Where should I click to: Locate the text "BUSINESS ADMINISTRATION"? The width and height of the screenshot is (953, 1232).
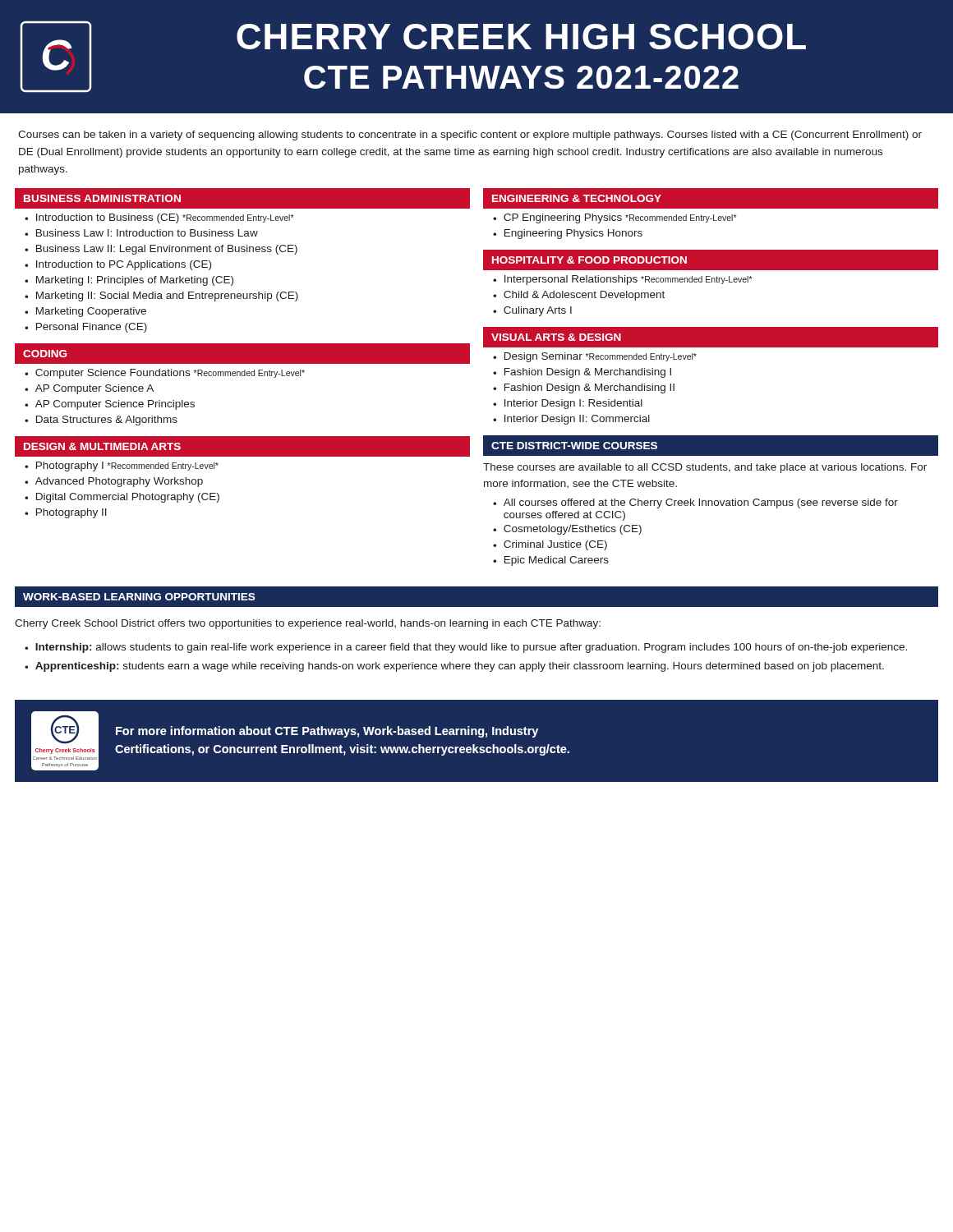(102, 198)
